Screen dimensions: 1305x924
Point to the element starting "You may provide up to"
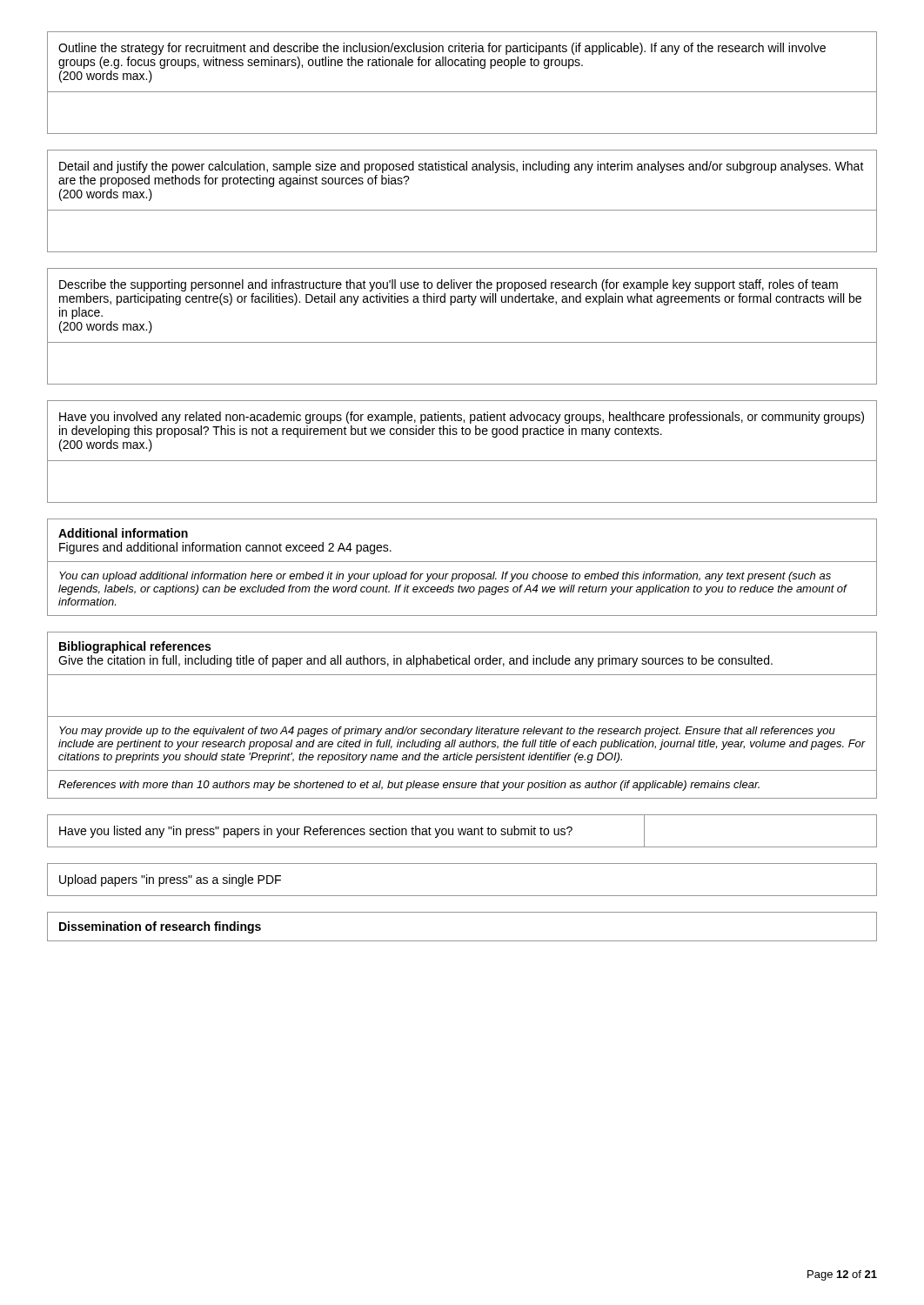pos(462,743)
